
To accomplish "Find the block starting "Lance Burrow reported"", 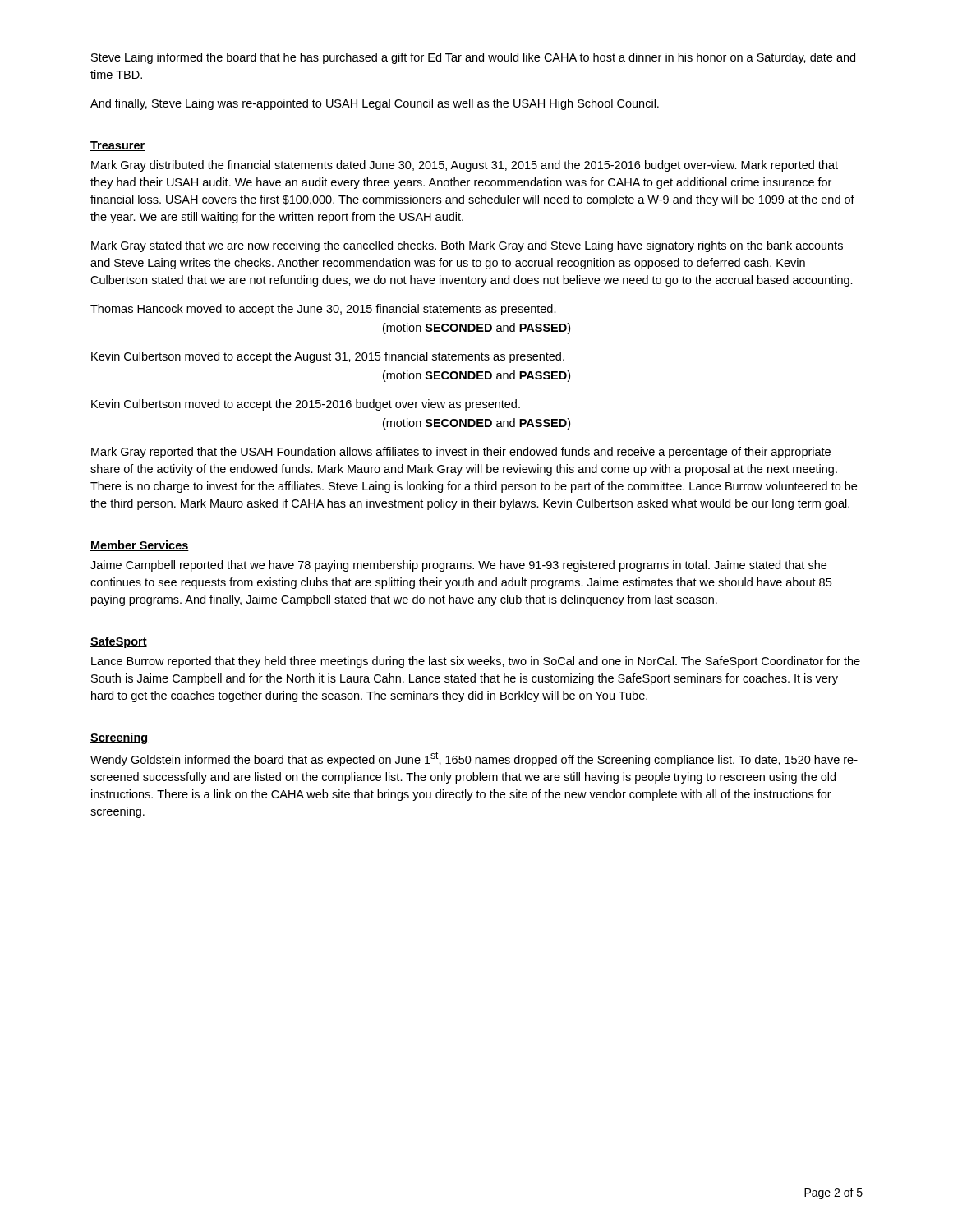I will 475,679.
